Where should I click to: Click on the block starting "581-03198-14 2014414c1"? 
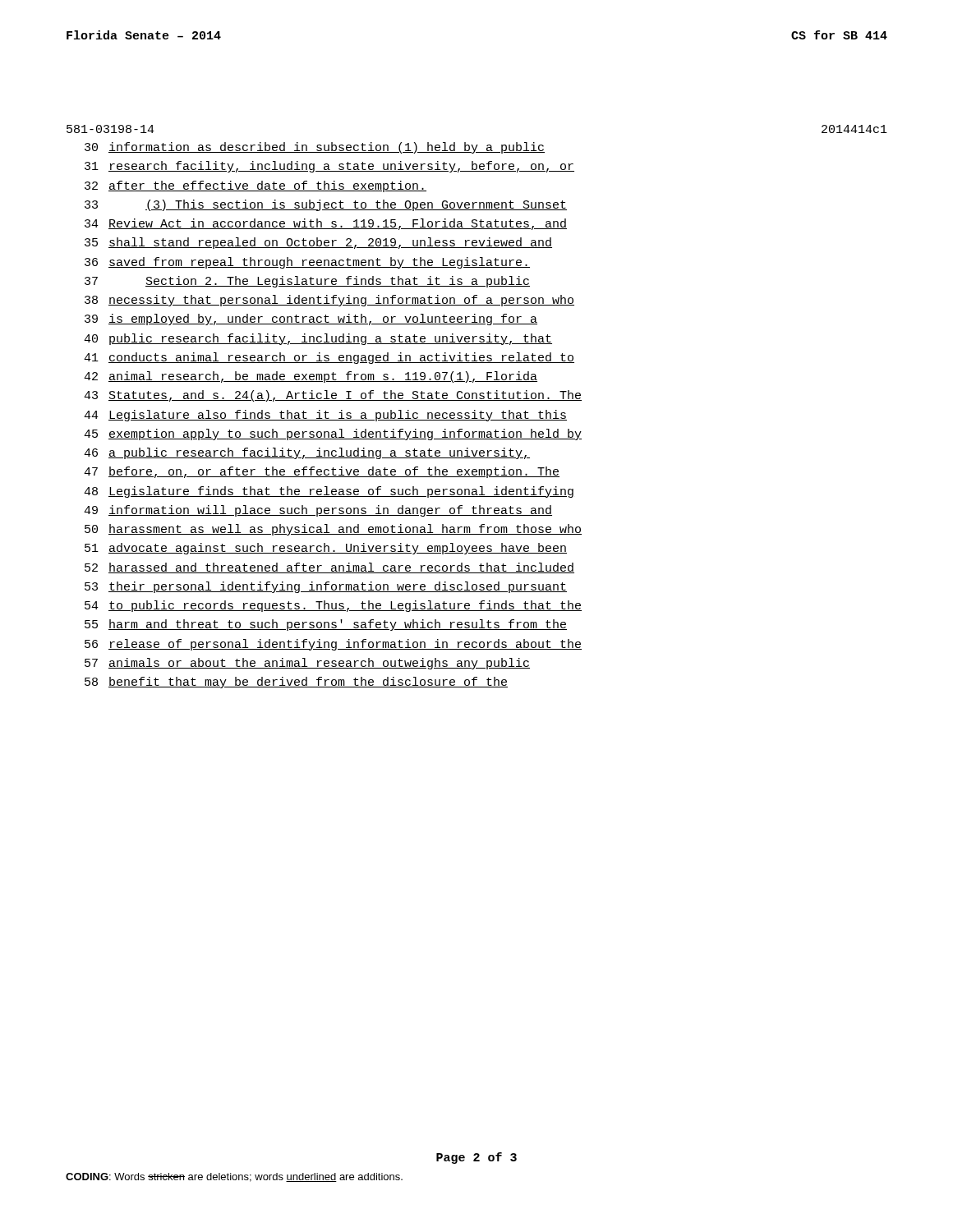click(114, 129)
